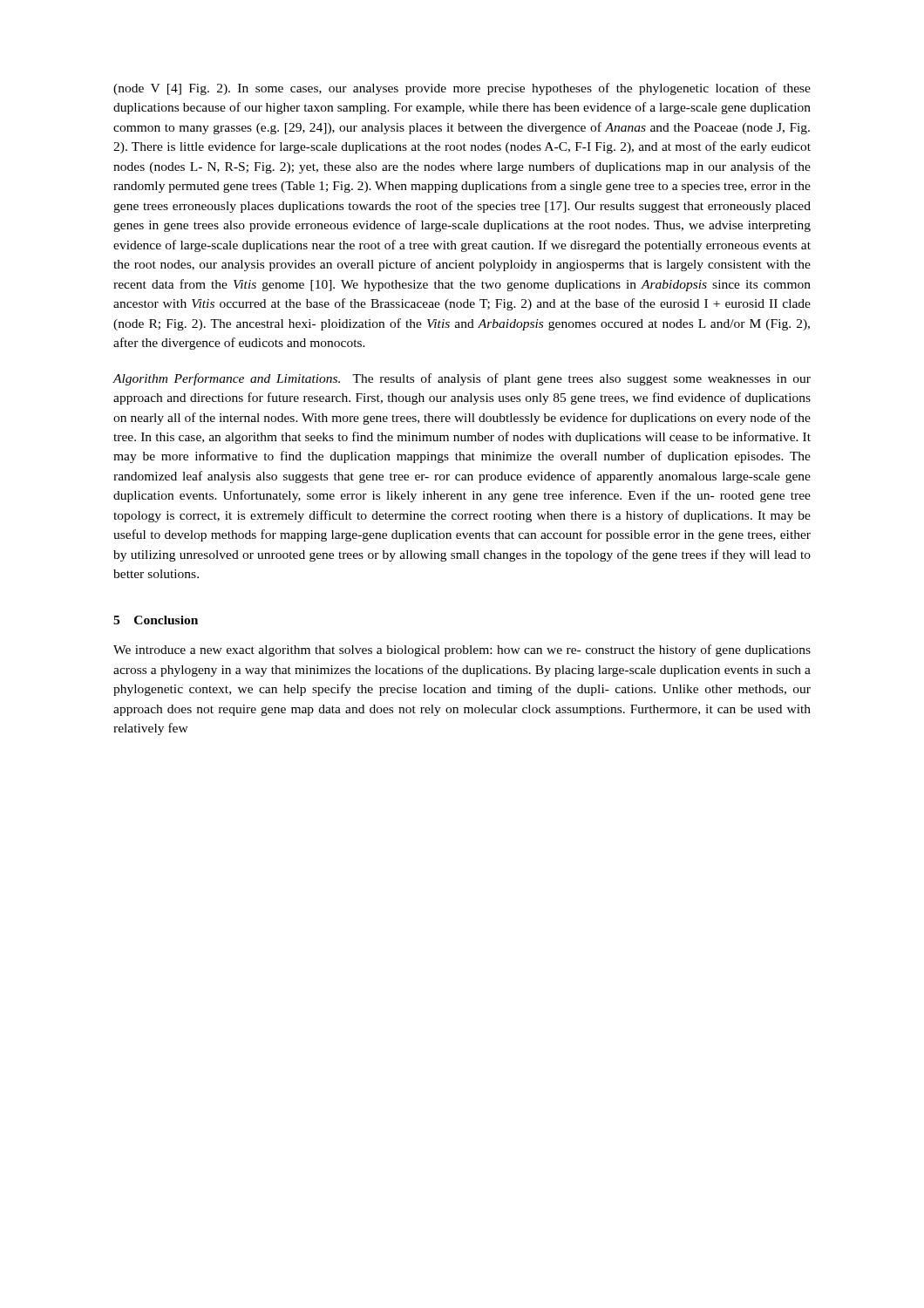This screenshot has width=924, height=1308.
Task: Find the region starting "We introduce a new exact algorithm"
Action: (x=462, y=689)
